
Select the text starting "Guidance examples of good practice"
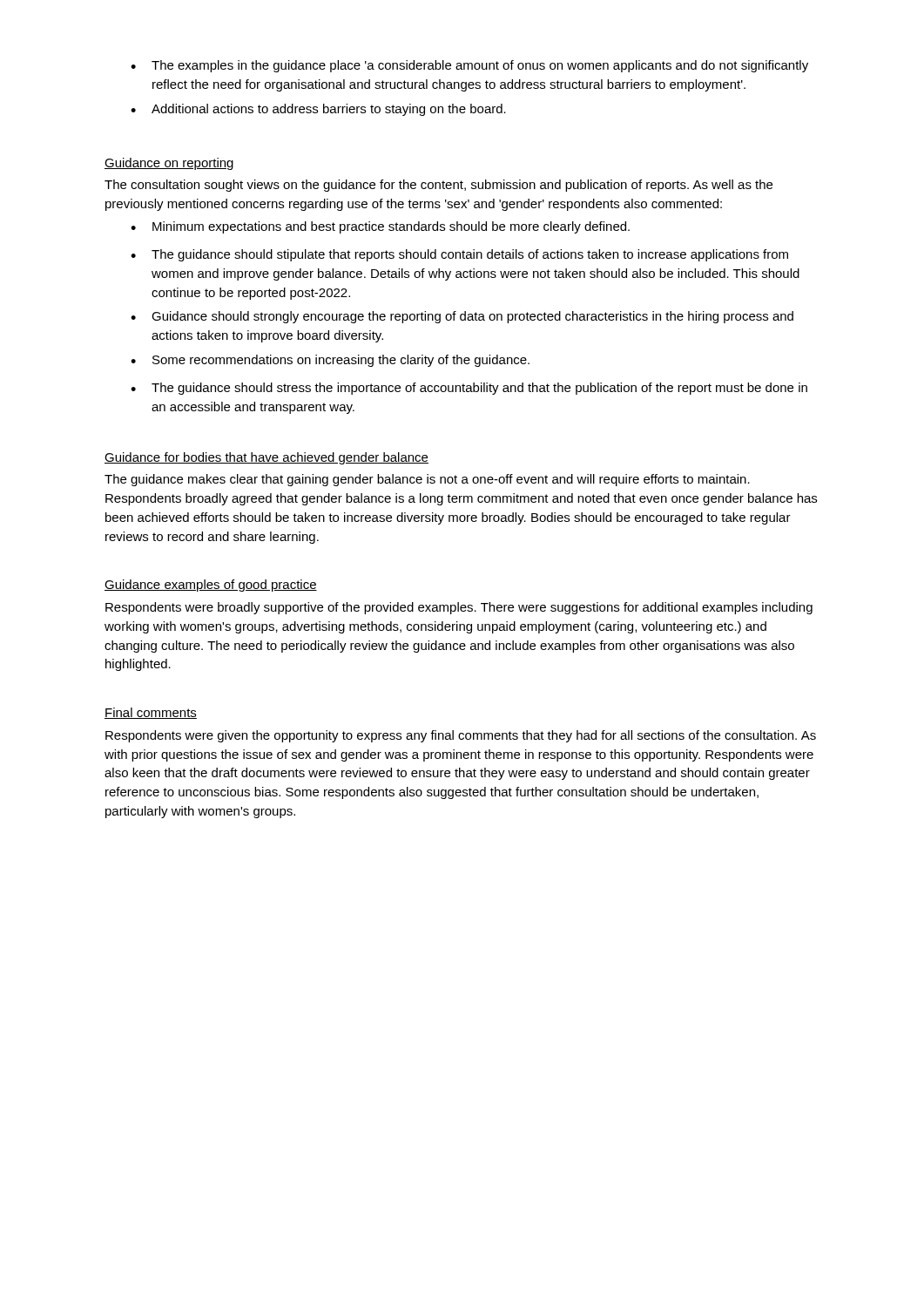pyautogui.click(x=211, y=584)
